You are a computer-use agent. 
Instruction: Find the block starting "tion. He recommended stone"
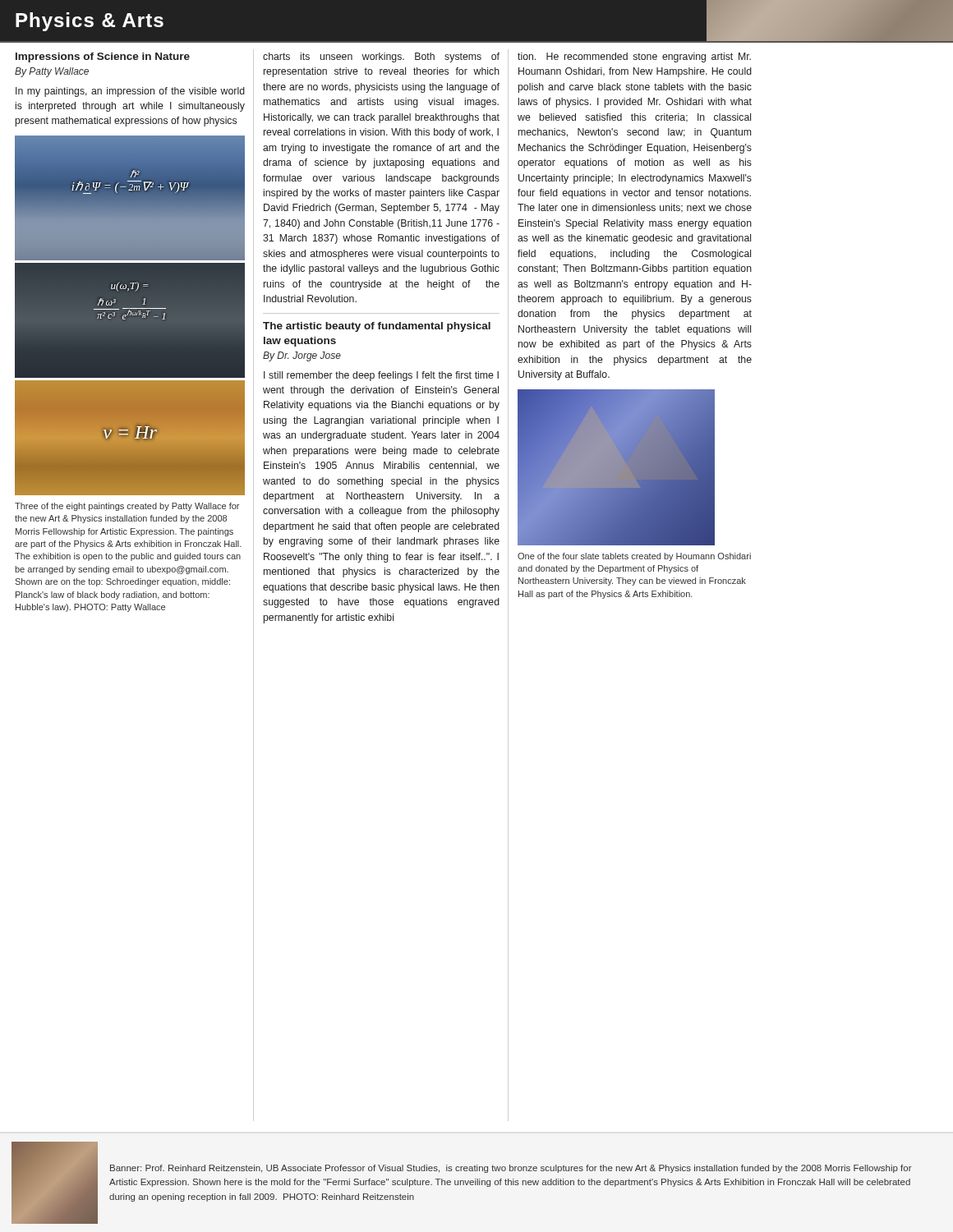point(635,216)
